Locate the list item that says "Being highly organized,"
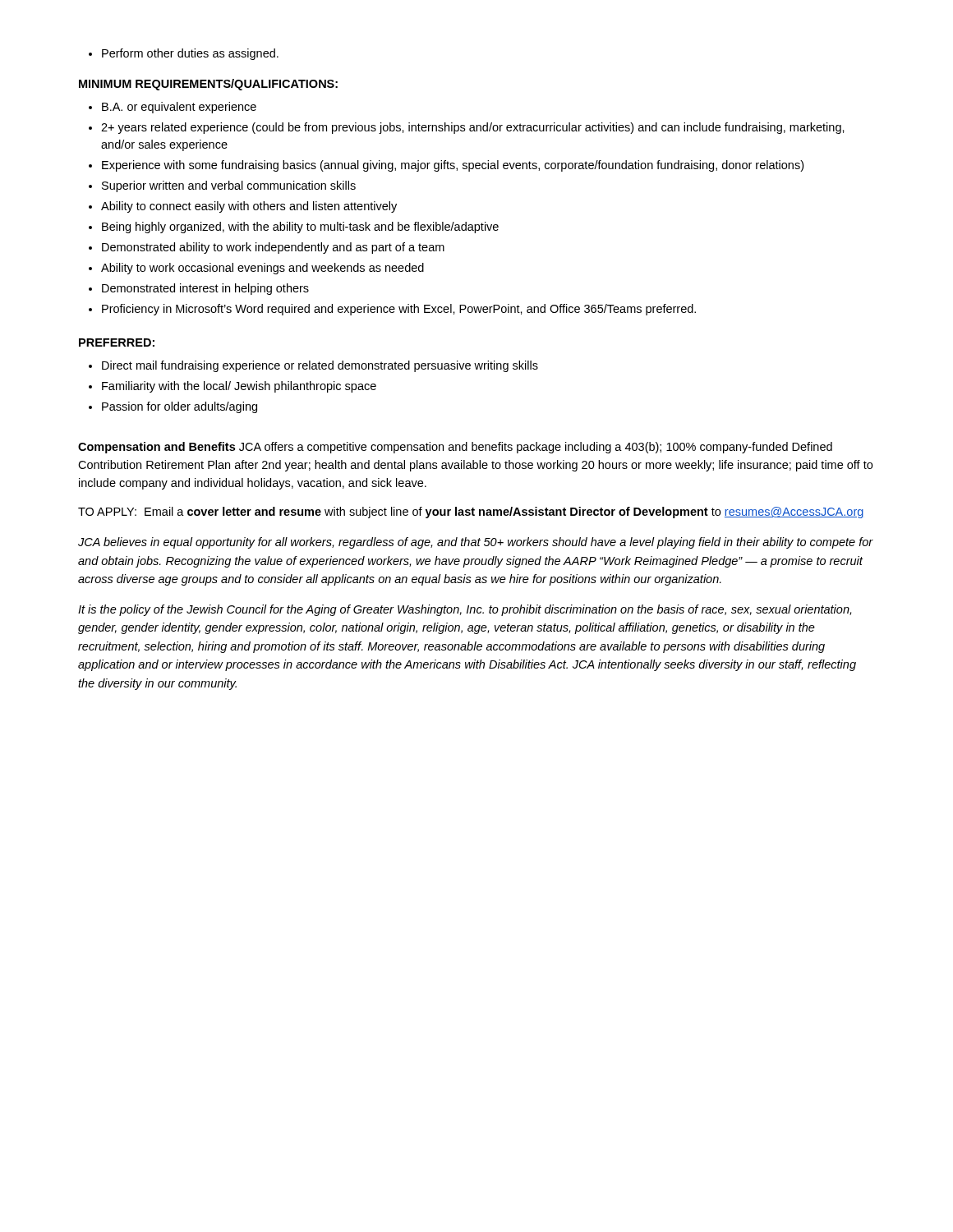The width and height of the screenshot is (953, 1232). tap(476, 227)
